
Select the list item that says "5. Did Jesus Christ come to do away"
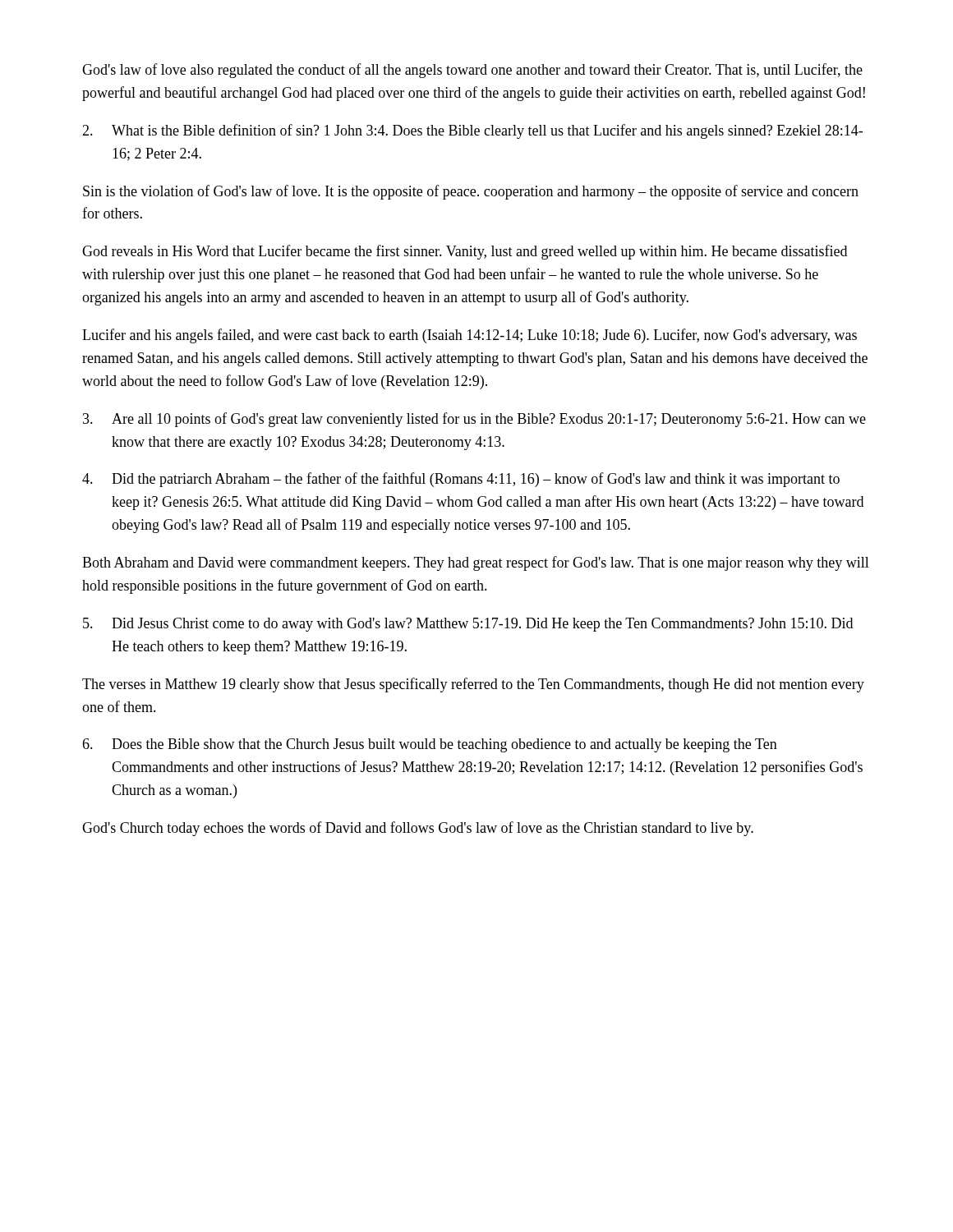pyautogui.click(x=476, y=636)
